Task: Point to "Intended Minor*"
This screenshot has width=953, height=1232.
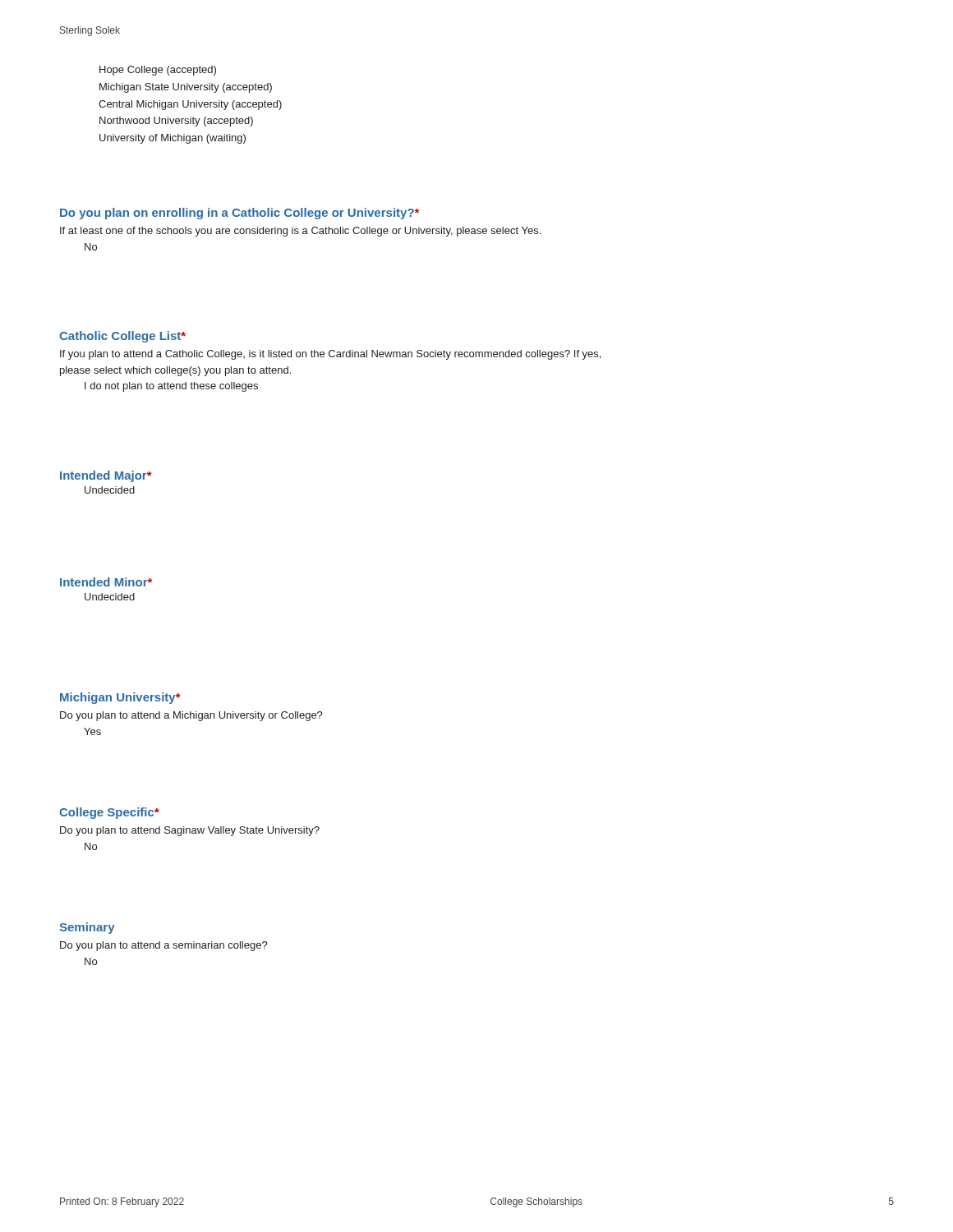Action: click(x=106, y=582)
